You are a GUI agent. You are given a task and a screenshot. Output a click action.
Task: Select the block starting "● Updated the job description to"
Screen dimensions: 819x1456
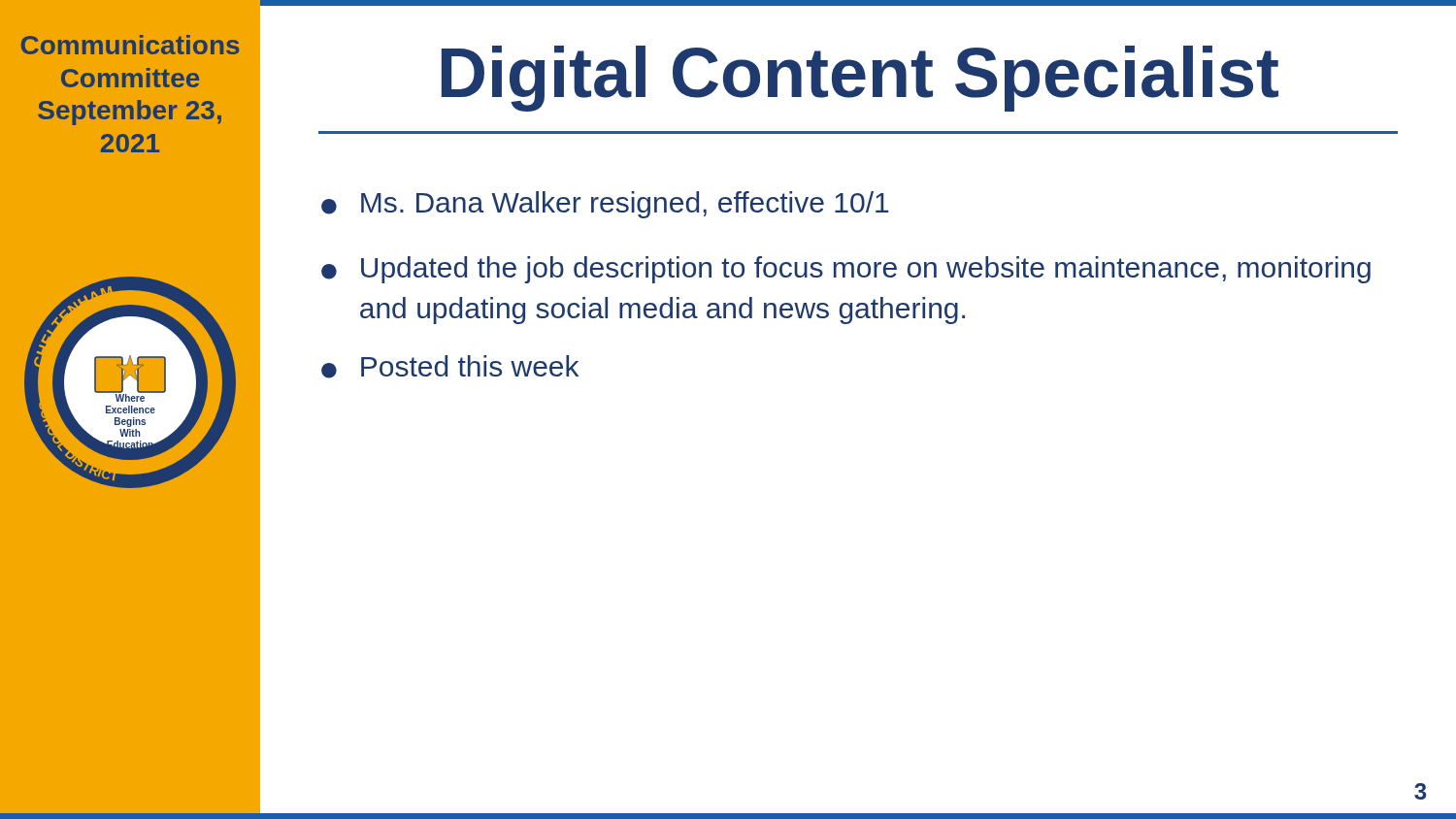coord(858,288)
